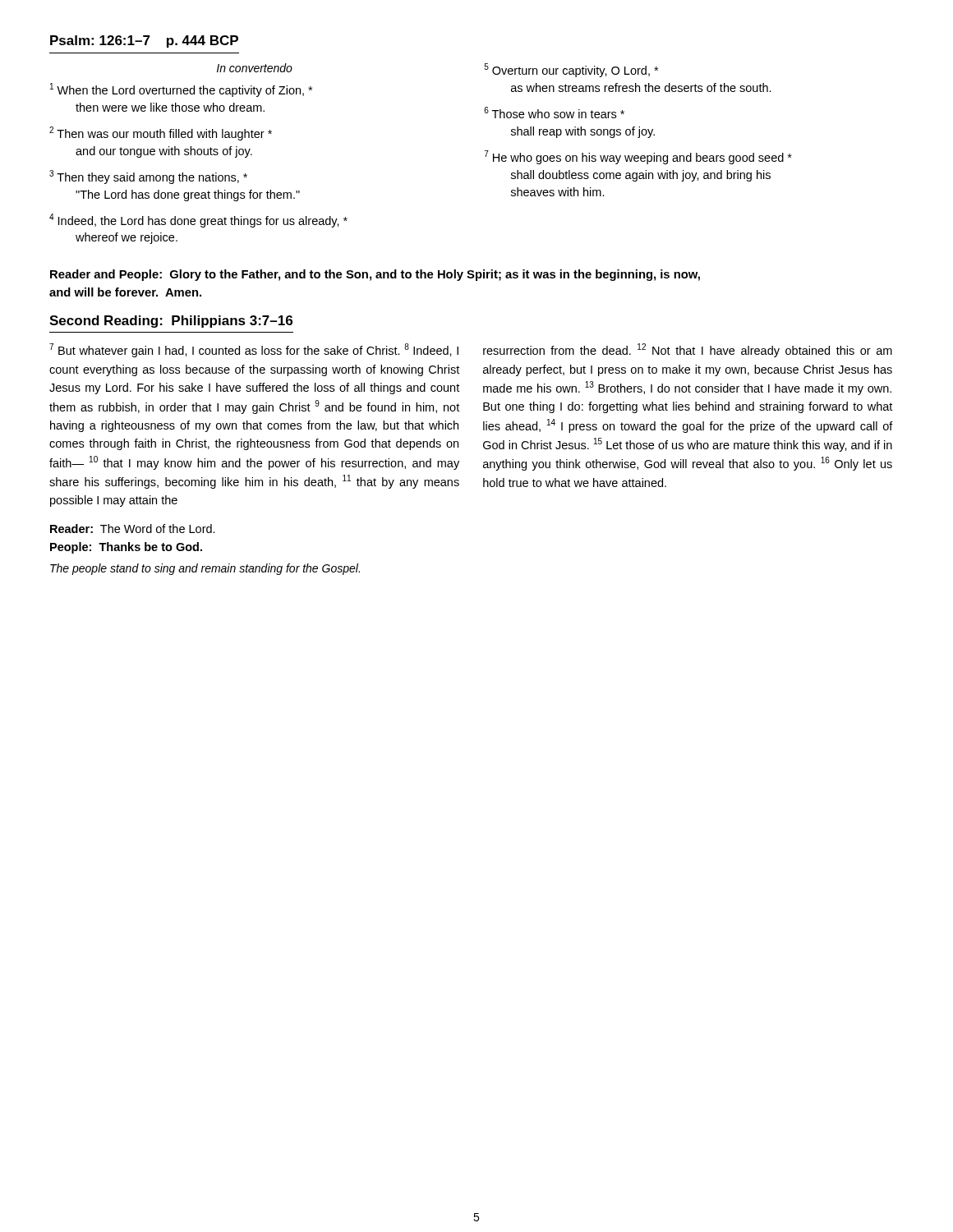Image resolution: width=953 pixels, height=1232 pixels.
Task: Locate the text block containing "The people stand to sing and"
Action: pyautogui.click(x=205, y=568)
